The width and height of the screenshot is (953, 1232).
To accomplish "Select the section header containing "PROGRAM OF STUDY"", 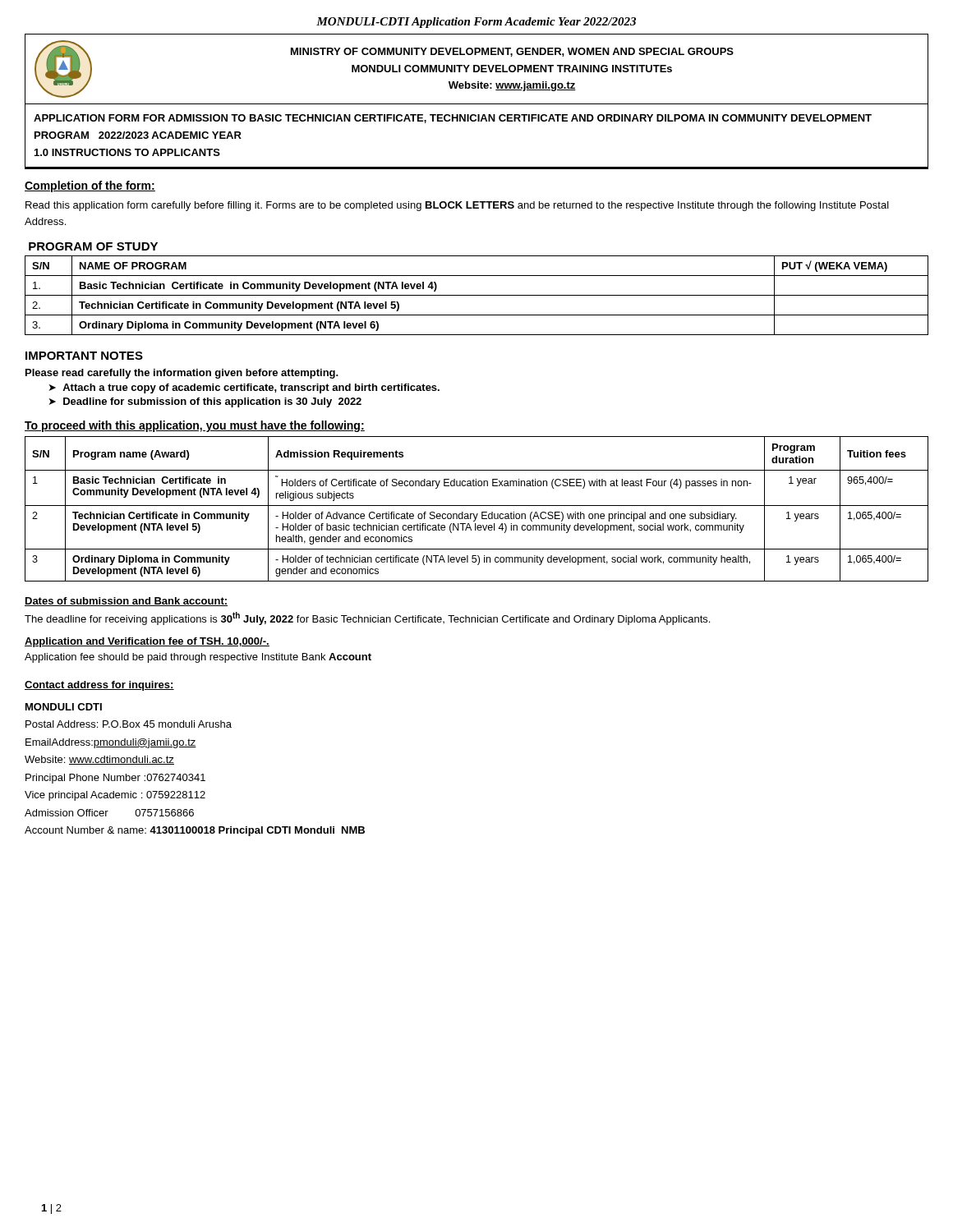I will point(91,246).
